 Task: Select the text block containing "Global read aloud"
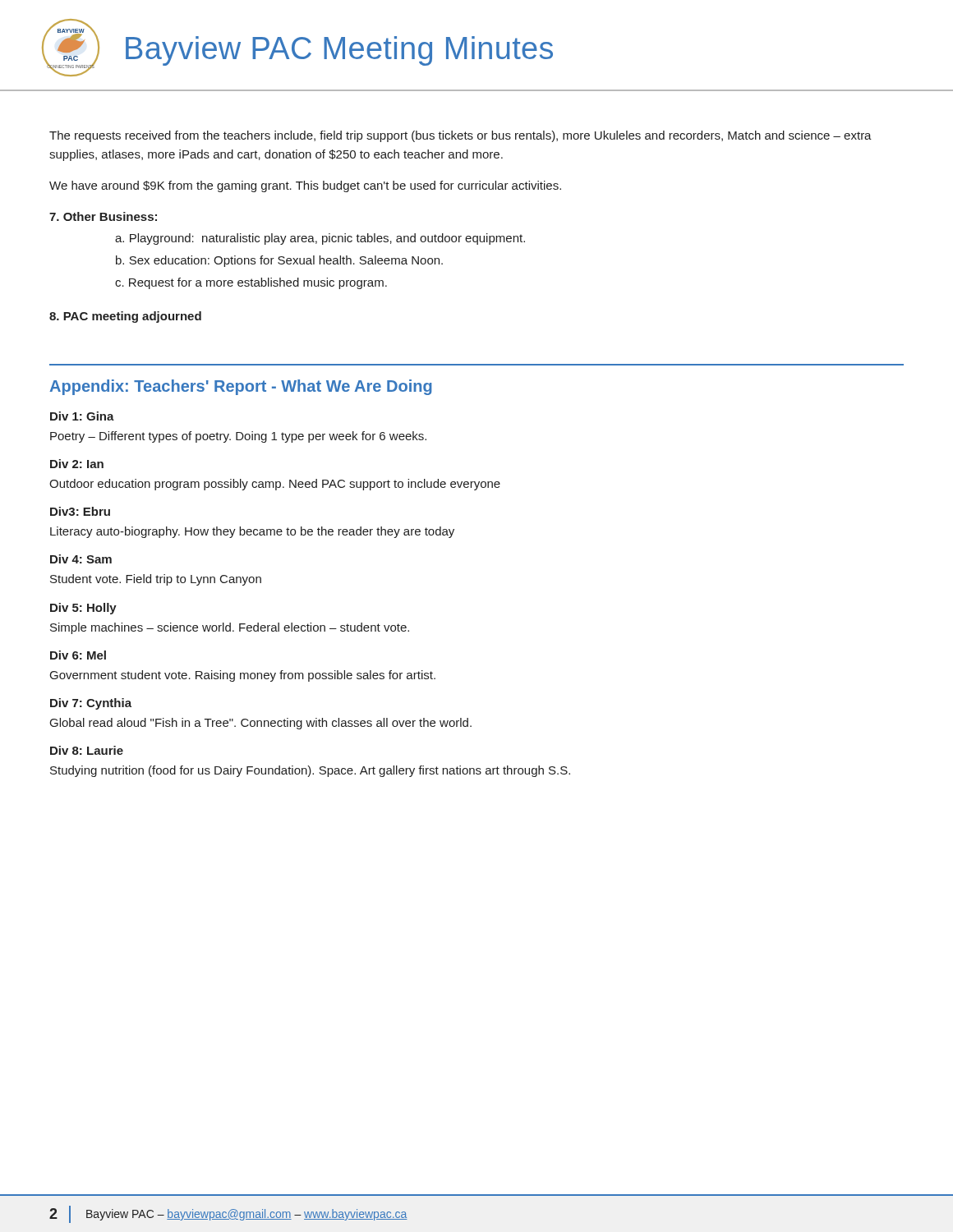(261, 722)
